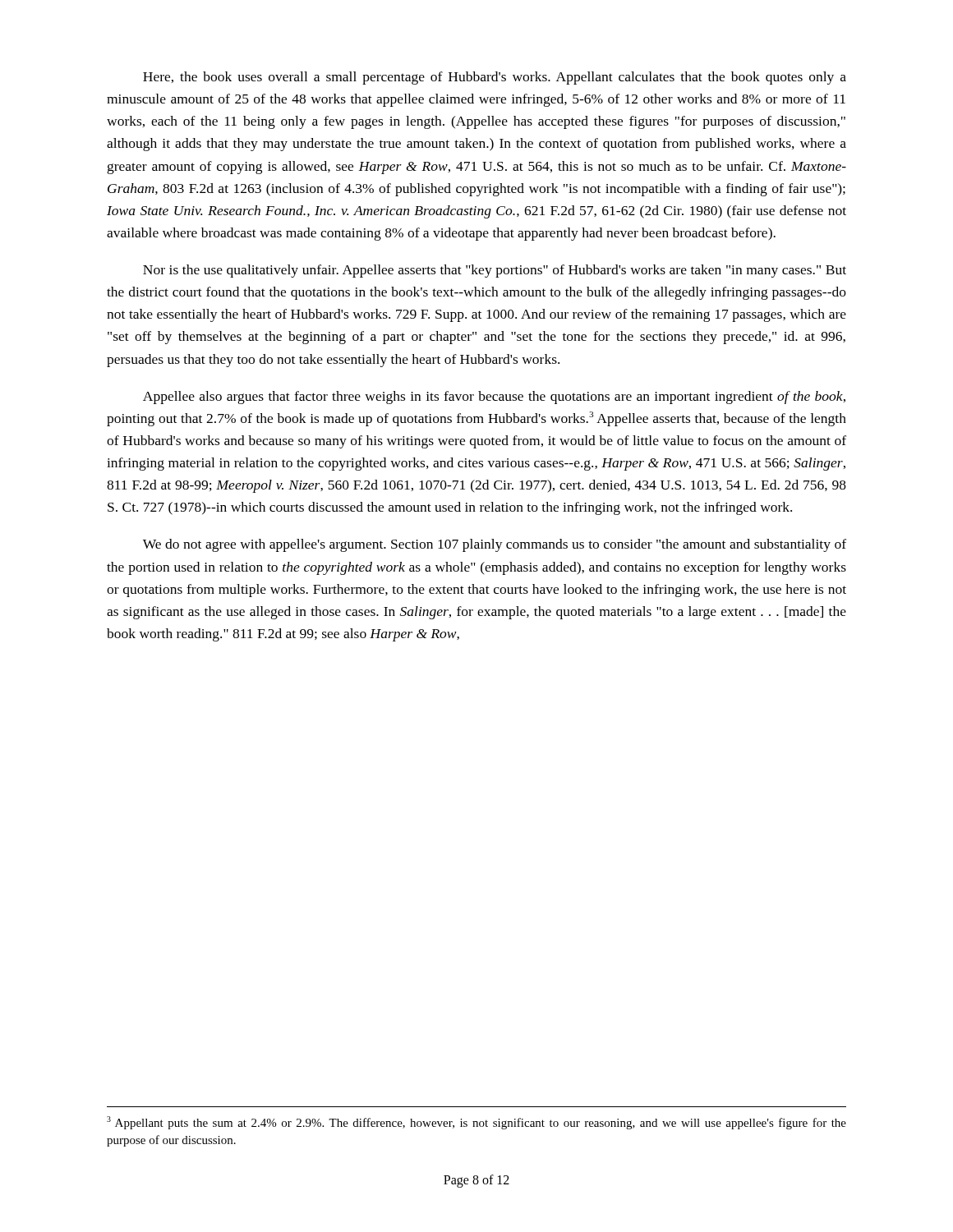Point to the element starting "Nor is the use qualitatively unfair."

(x=476, y=314)
